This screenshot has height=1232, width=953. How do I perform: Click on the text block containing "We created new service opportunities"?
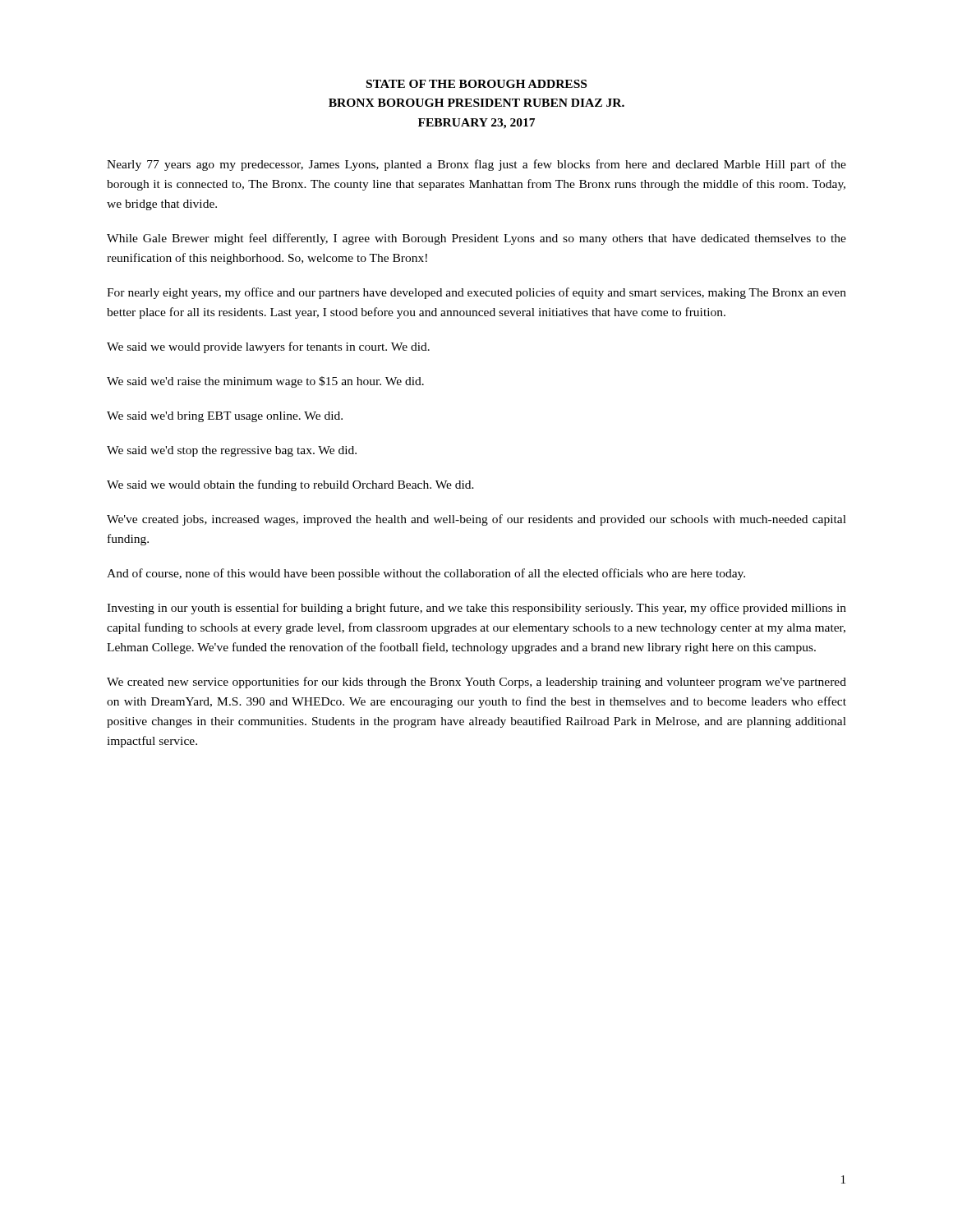coord(476,711)
